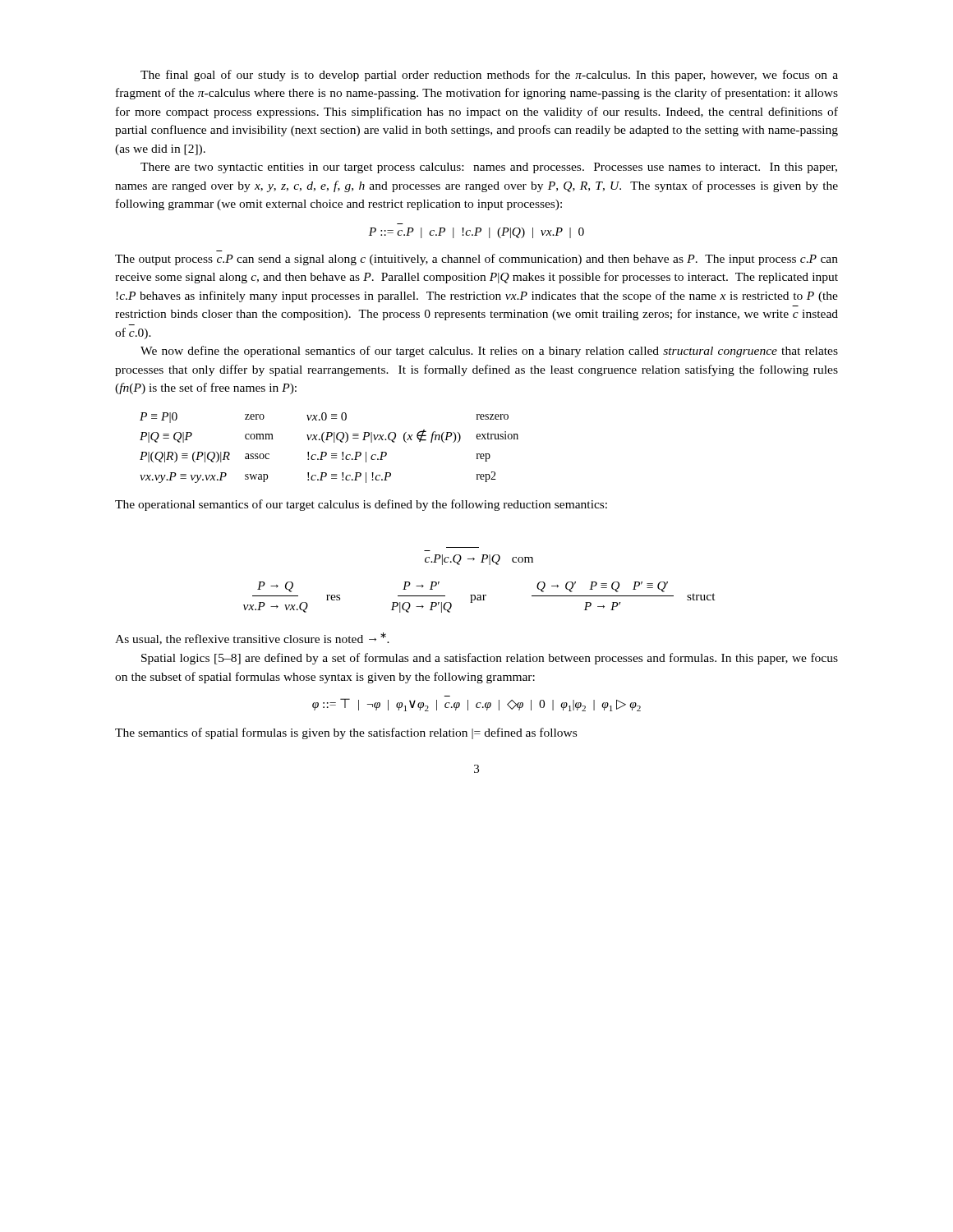Find the block on this page that starts "The operational semantics of our"

476,505
